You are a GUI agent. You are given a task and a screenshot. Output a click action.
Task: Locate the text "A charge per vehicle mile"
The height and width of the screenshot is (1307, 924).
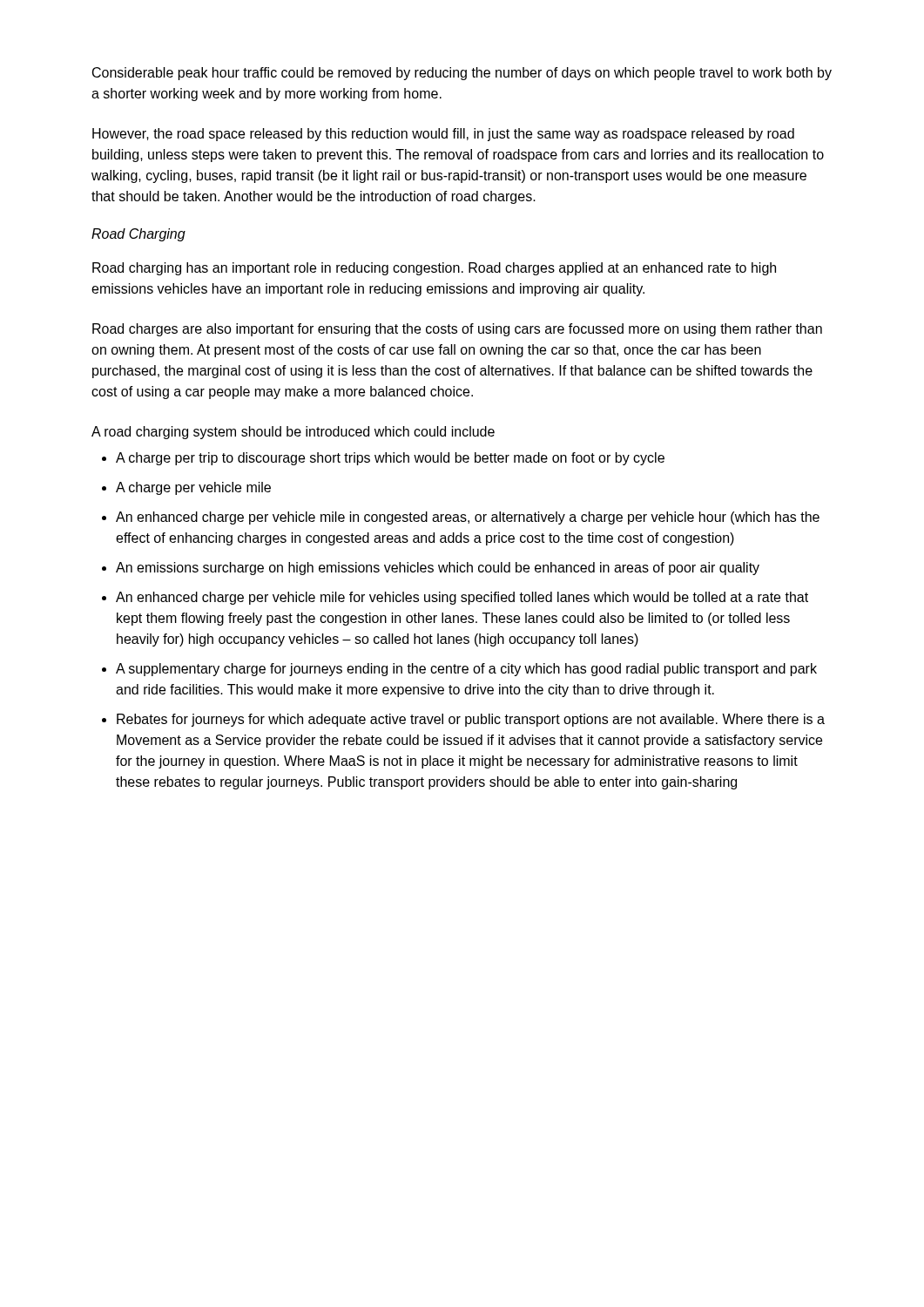pos(194,488)
